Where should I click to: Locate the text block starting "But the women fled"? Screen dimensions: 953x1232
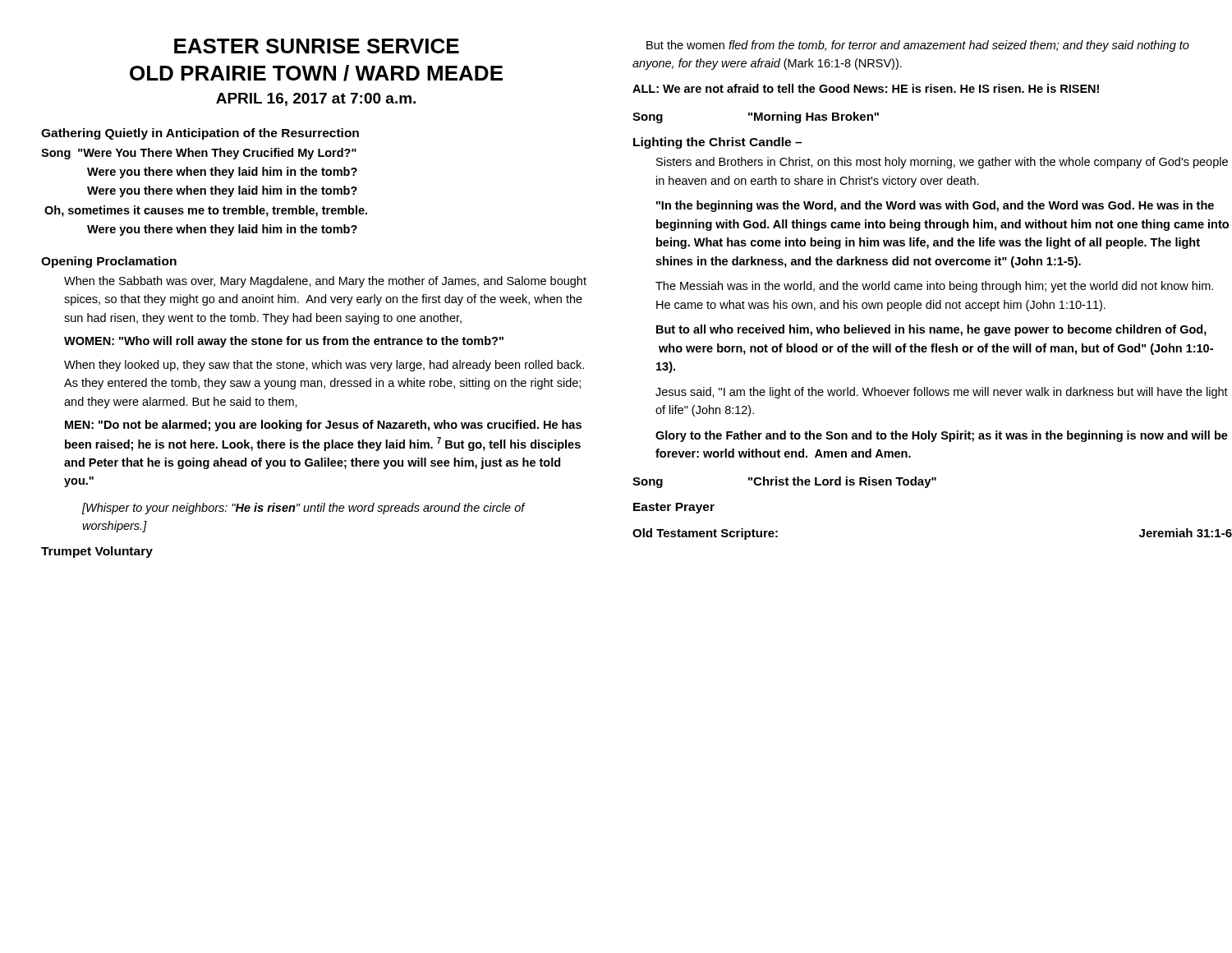[x=932, y=55]
